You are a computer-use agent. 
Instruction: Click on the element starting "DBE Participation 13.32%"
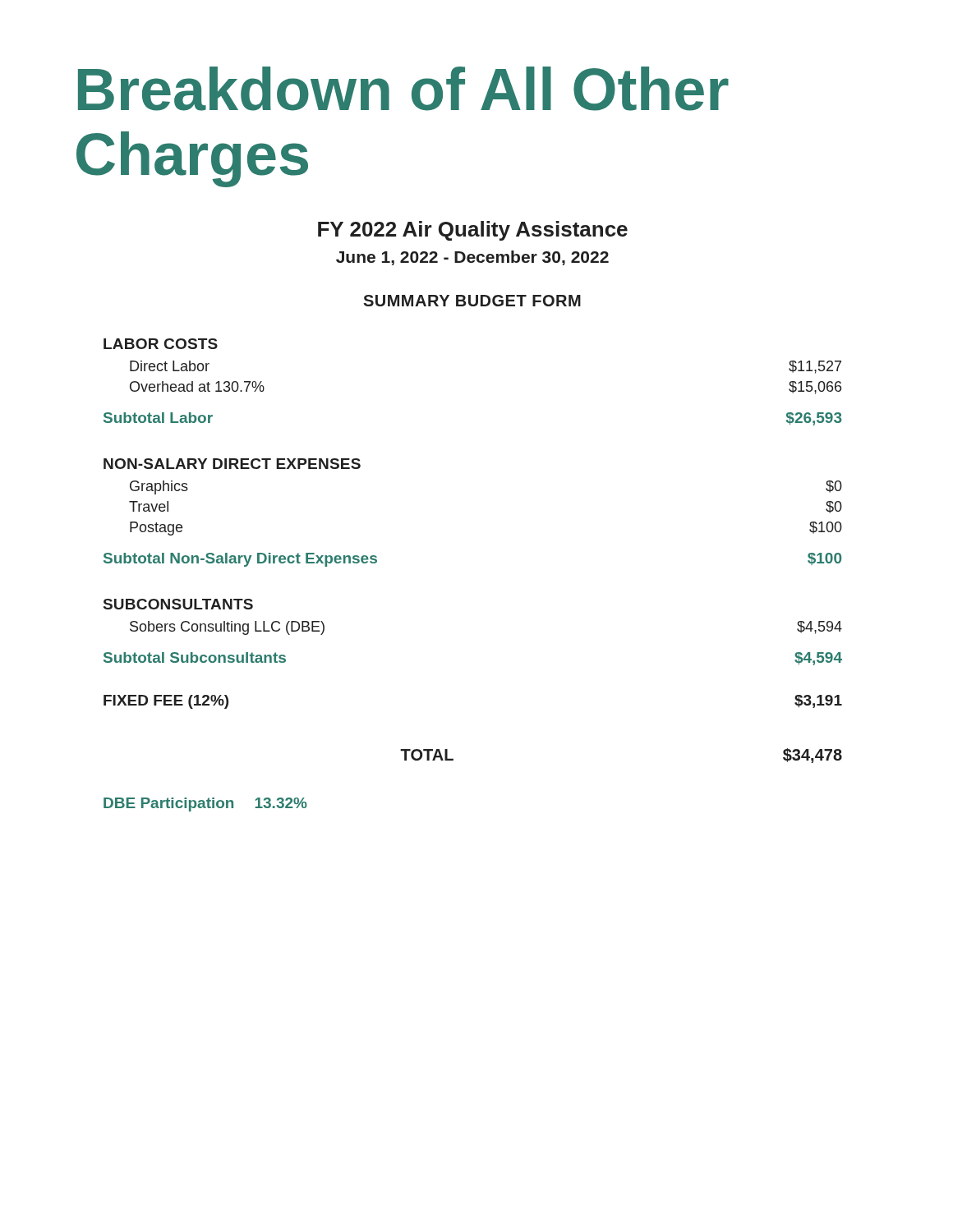coord(205,804)
